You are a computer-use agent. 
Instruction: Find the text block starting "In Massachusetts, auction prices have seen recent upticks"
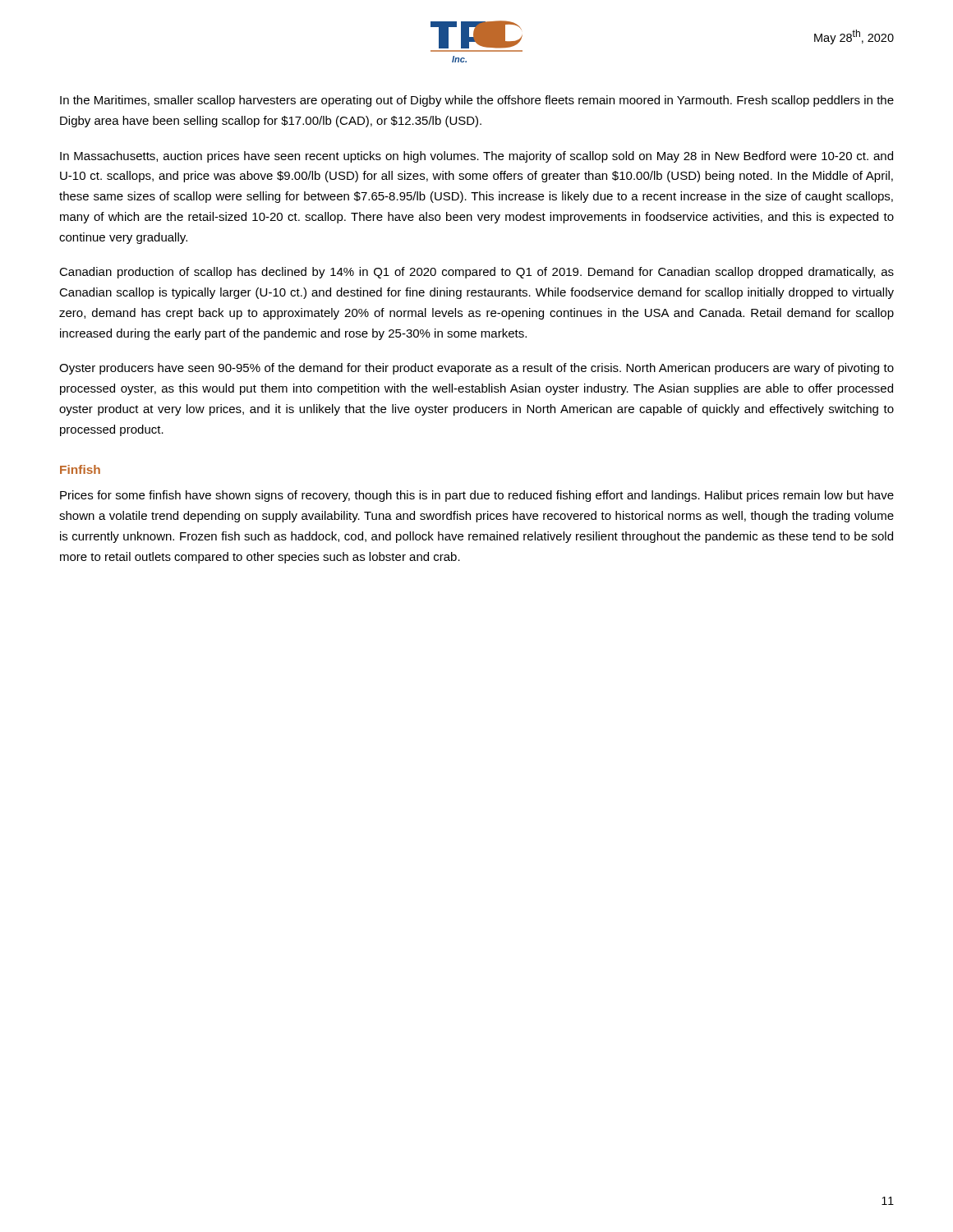[x=476, y=196]
